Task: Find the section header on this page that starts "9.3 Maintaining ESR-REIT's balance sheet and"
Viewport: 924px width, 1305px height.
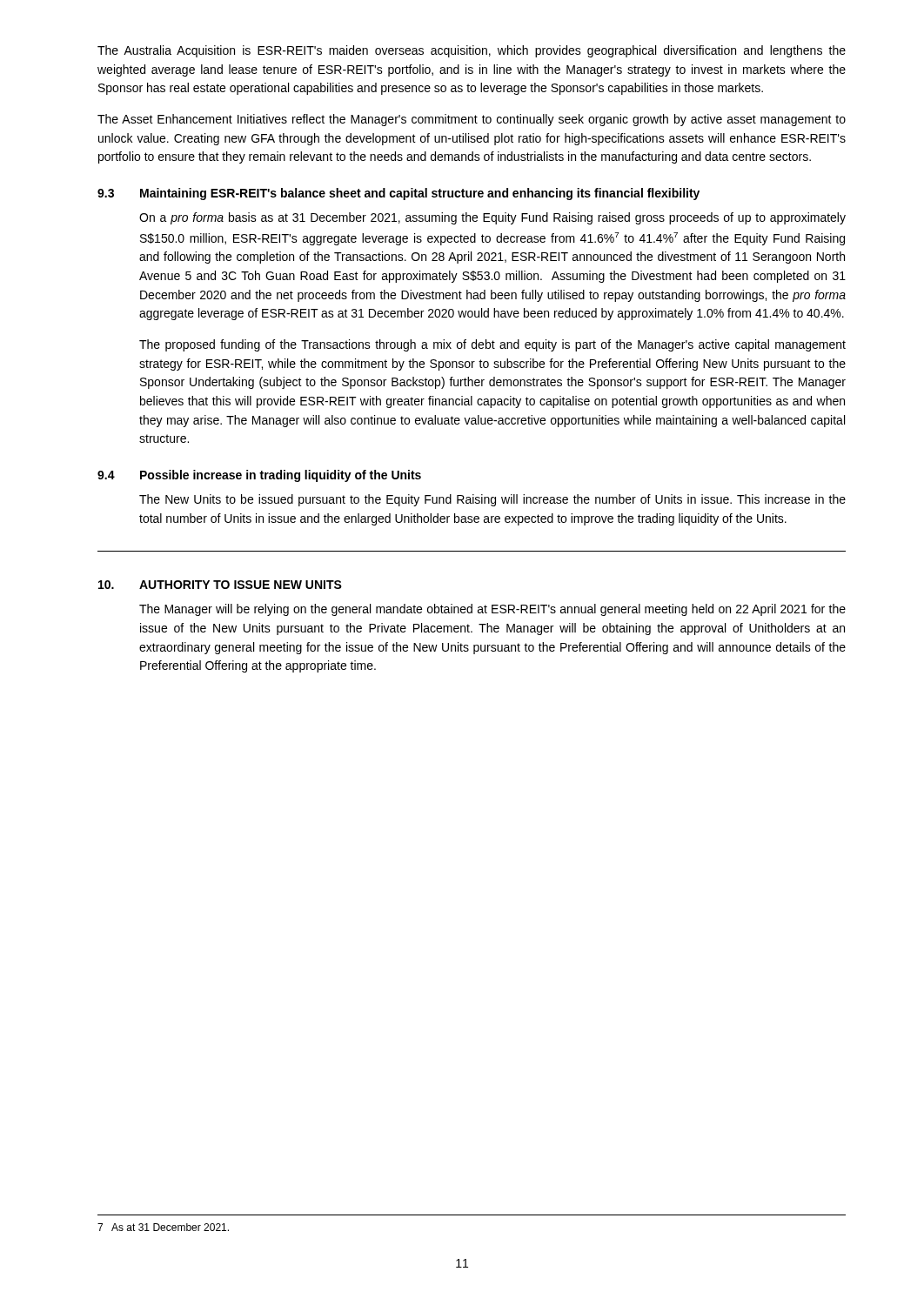Action: point(399,193)
